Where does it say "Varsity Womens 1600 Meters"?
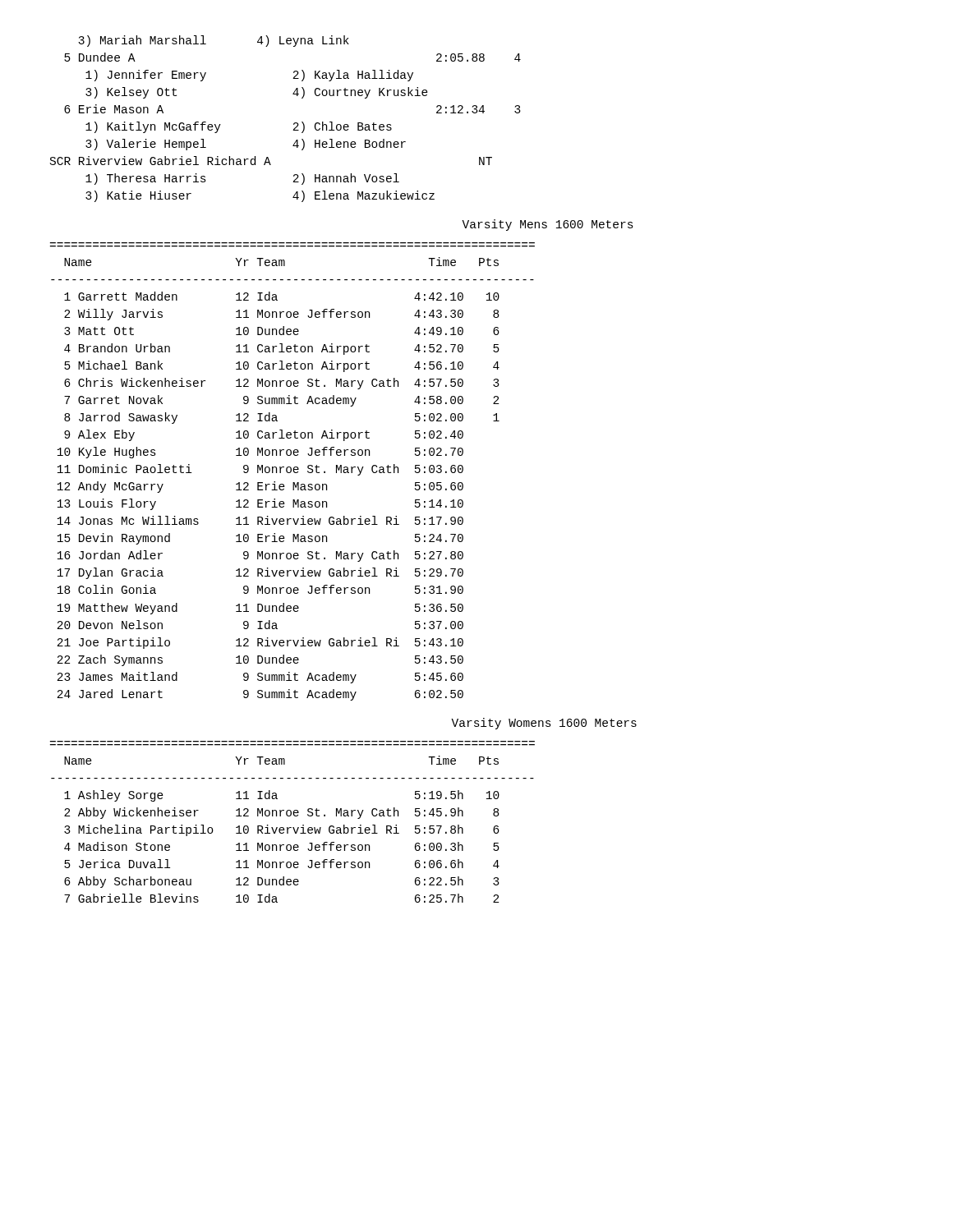Image resolution: width=953 pixels, height=1232 pixels. [x=476, y=724]
